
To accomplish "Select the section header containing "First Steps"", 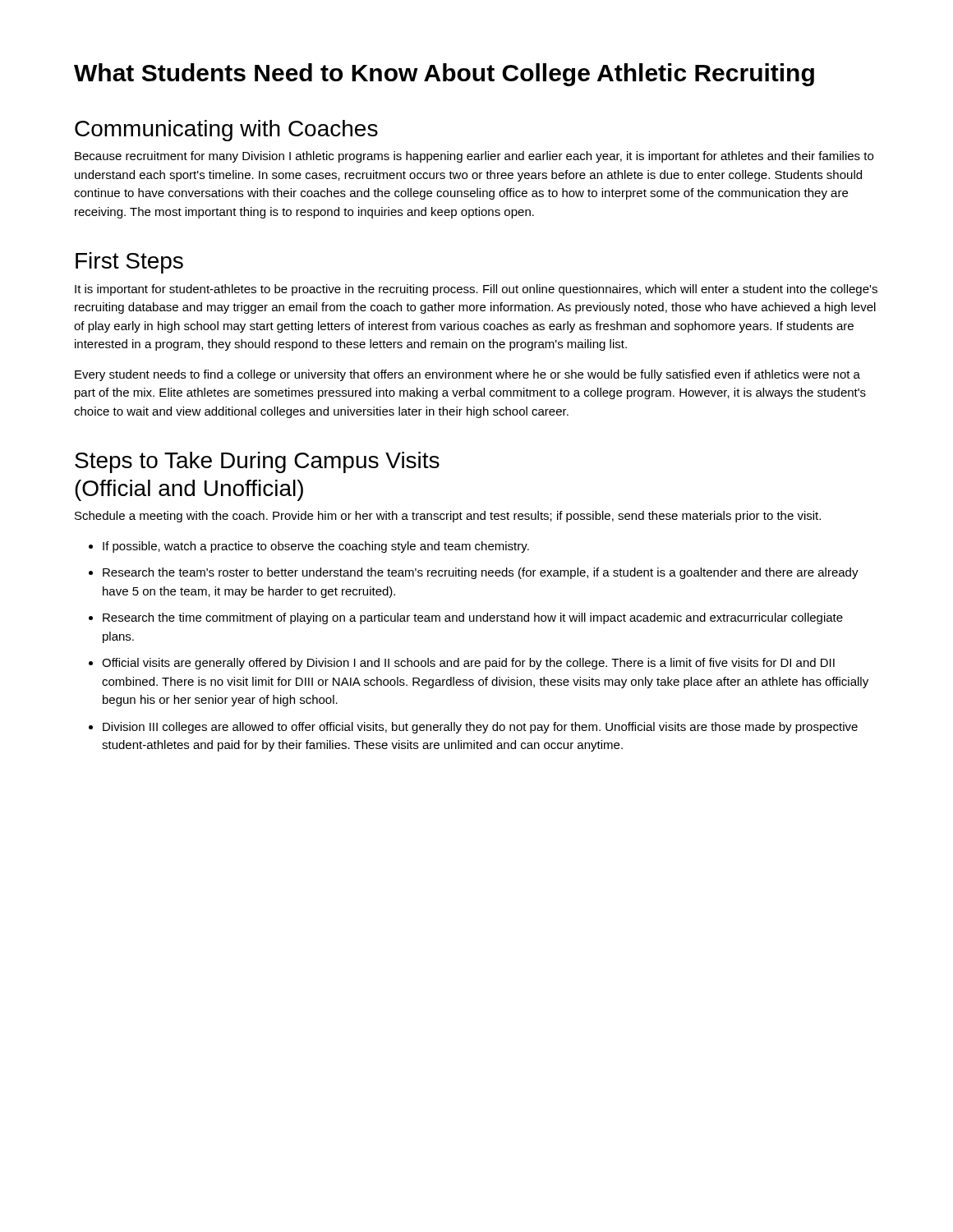I will 129,263.
